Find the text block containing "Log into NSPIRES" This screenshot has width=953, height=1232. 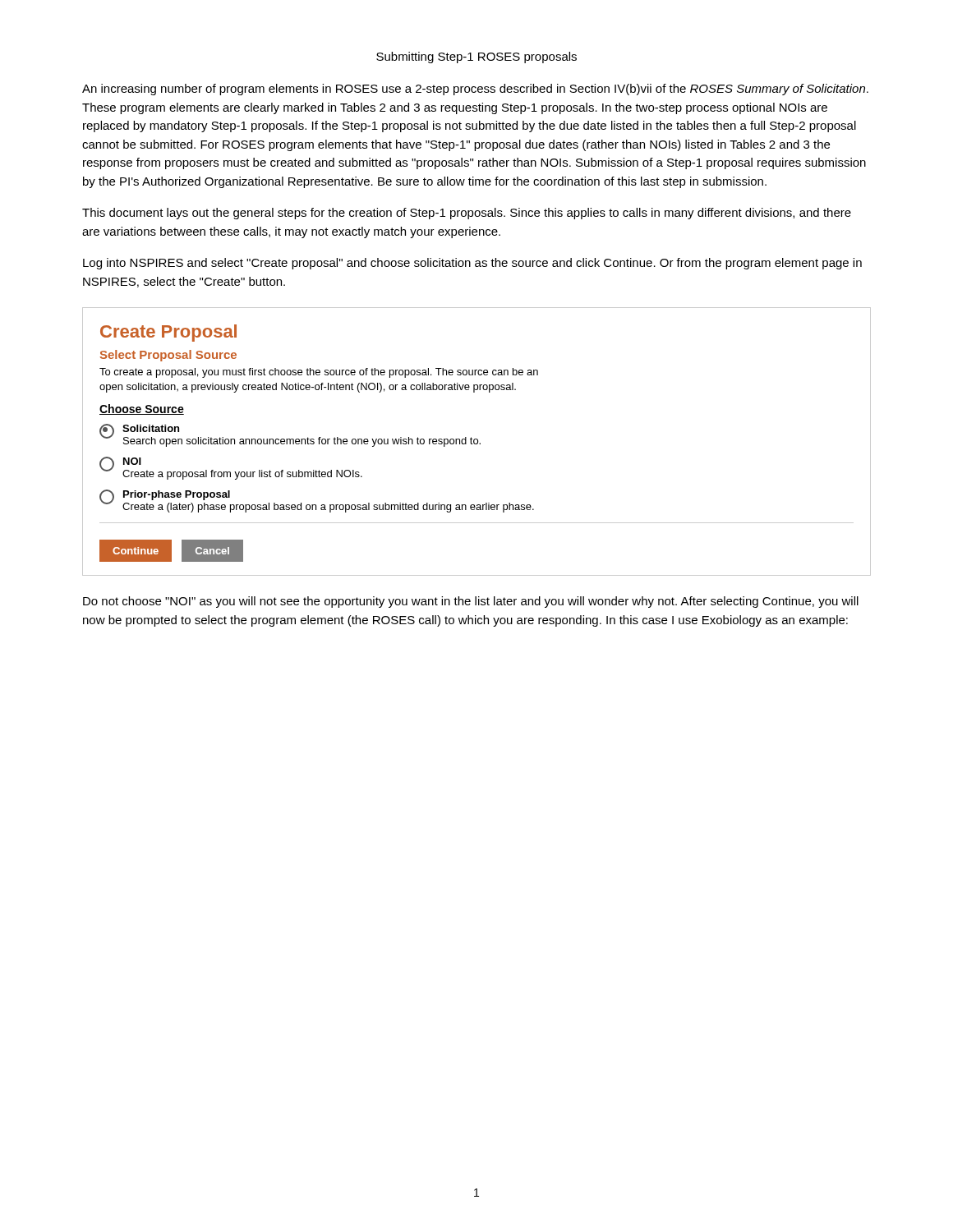pos(472,272)
